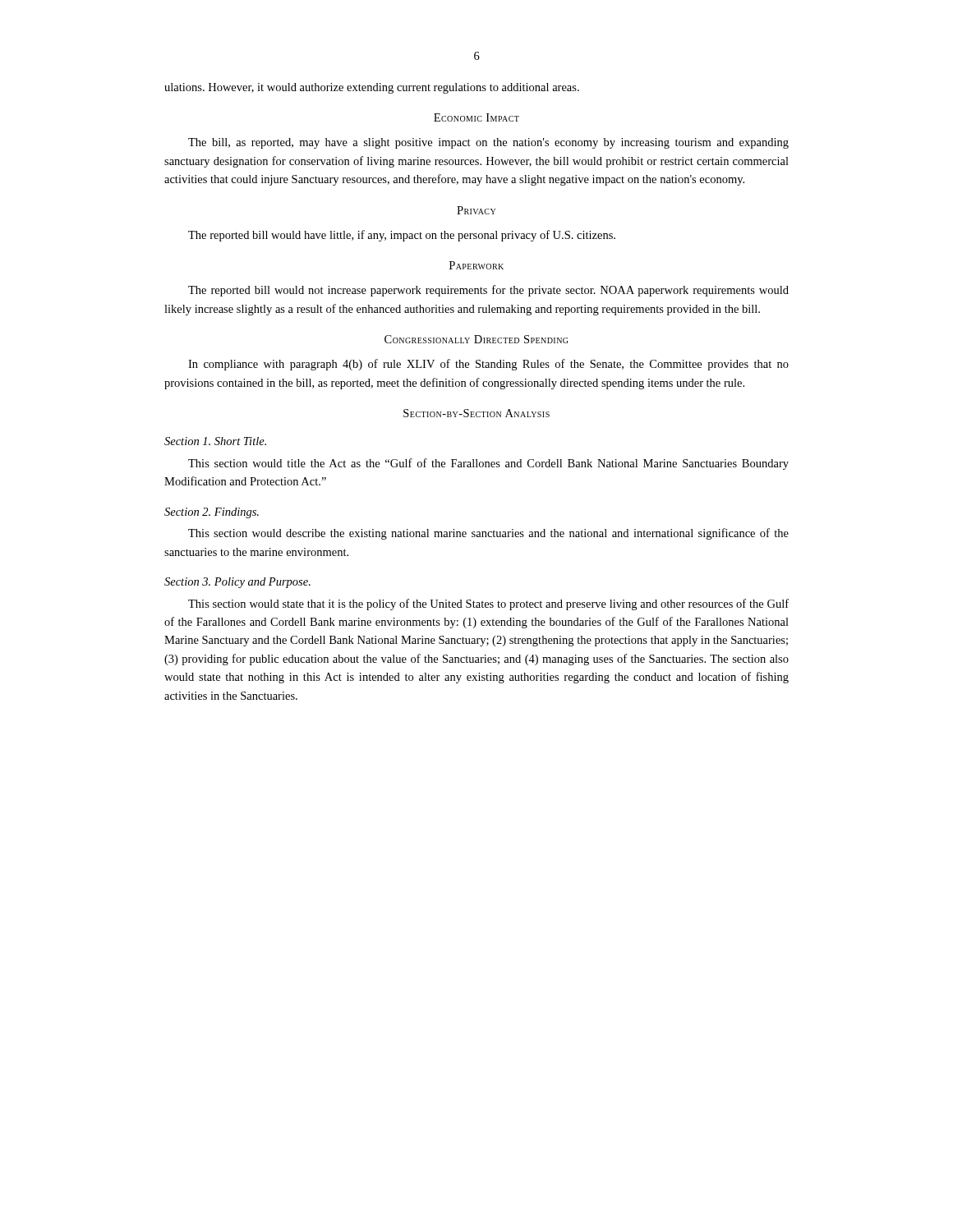Locate the block starting "The reported bill would not"

coord(476,299)
